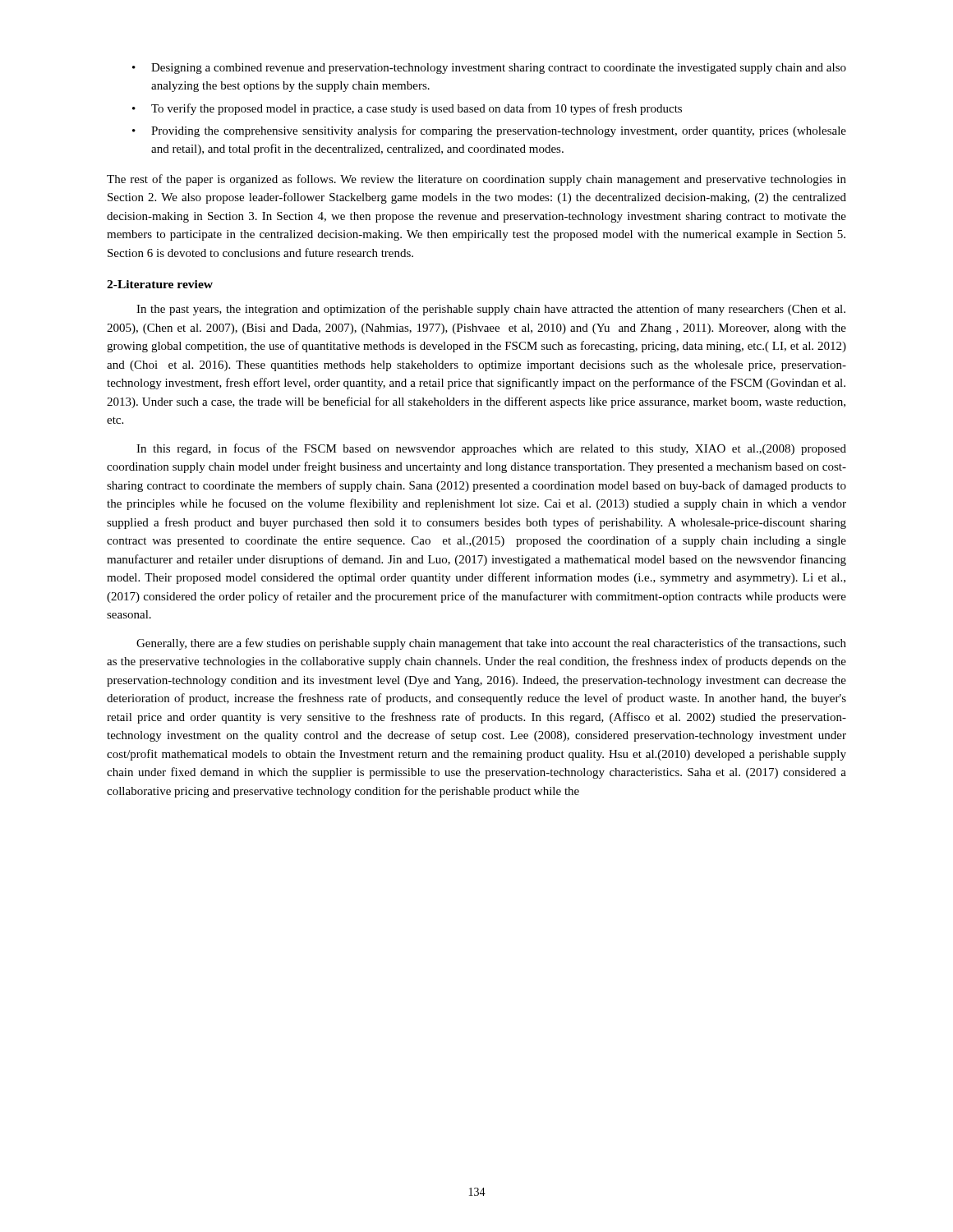Find the text starting "In this regard,"

pyautogui.click(x=476, y=531)
